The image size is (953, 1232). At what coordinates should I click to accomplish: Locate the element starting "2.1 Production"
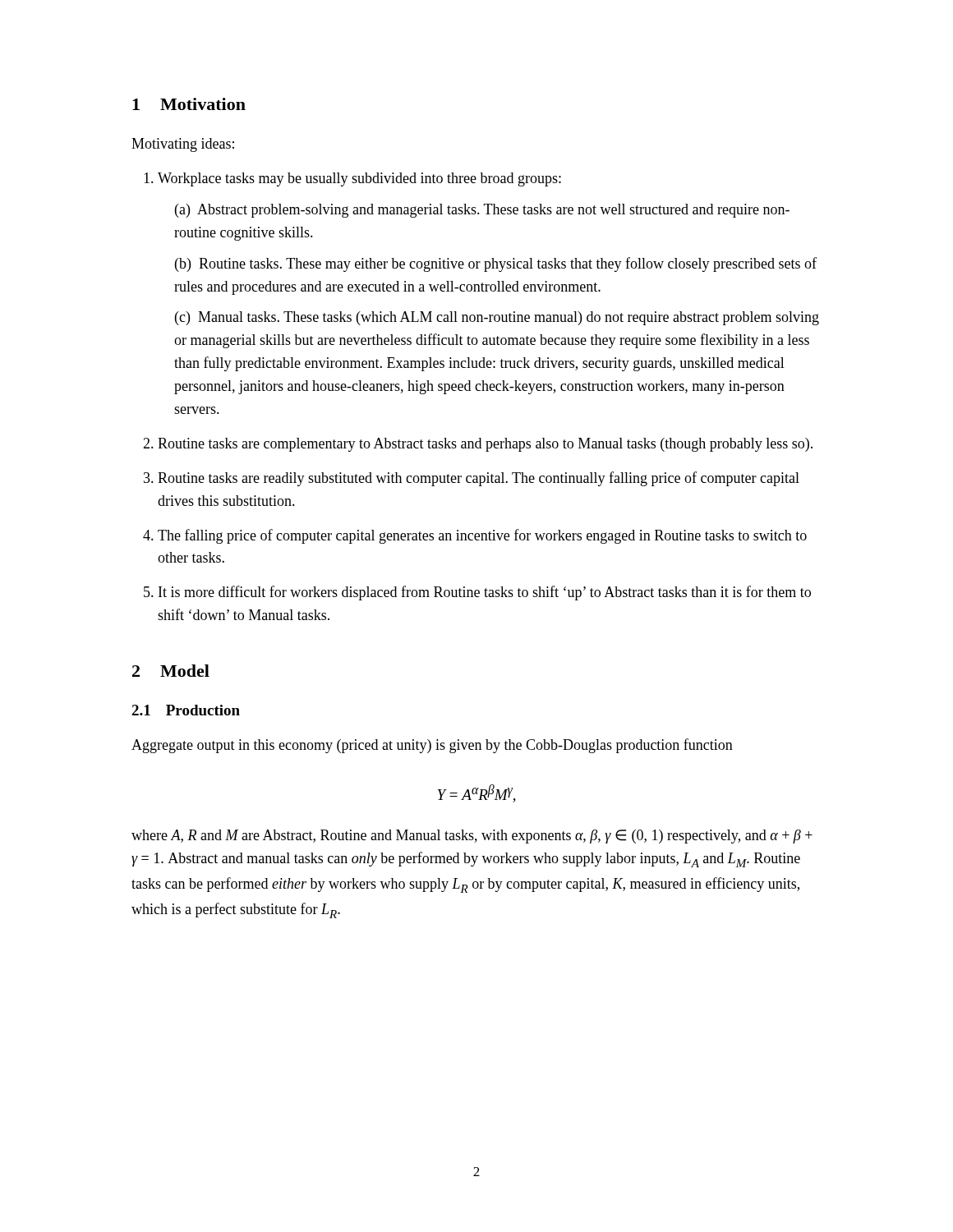[186, 710]
